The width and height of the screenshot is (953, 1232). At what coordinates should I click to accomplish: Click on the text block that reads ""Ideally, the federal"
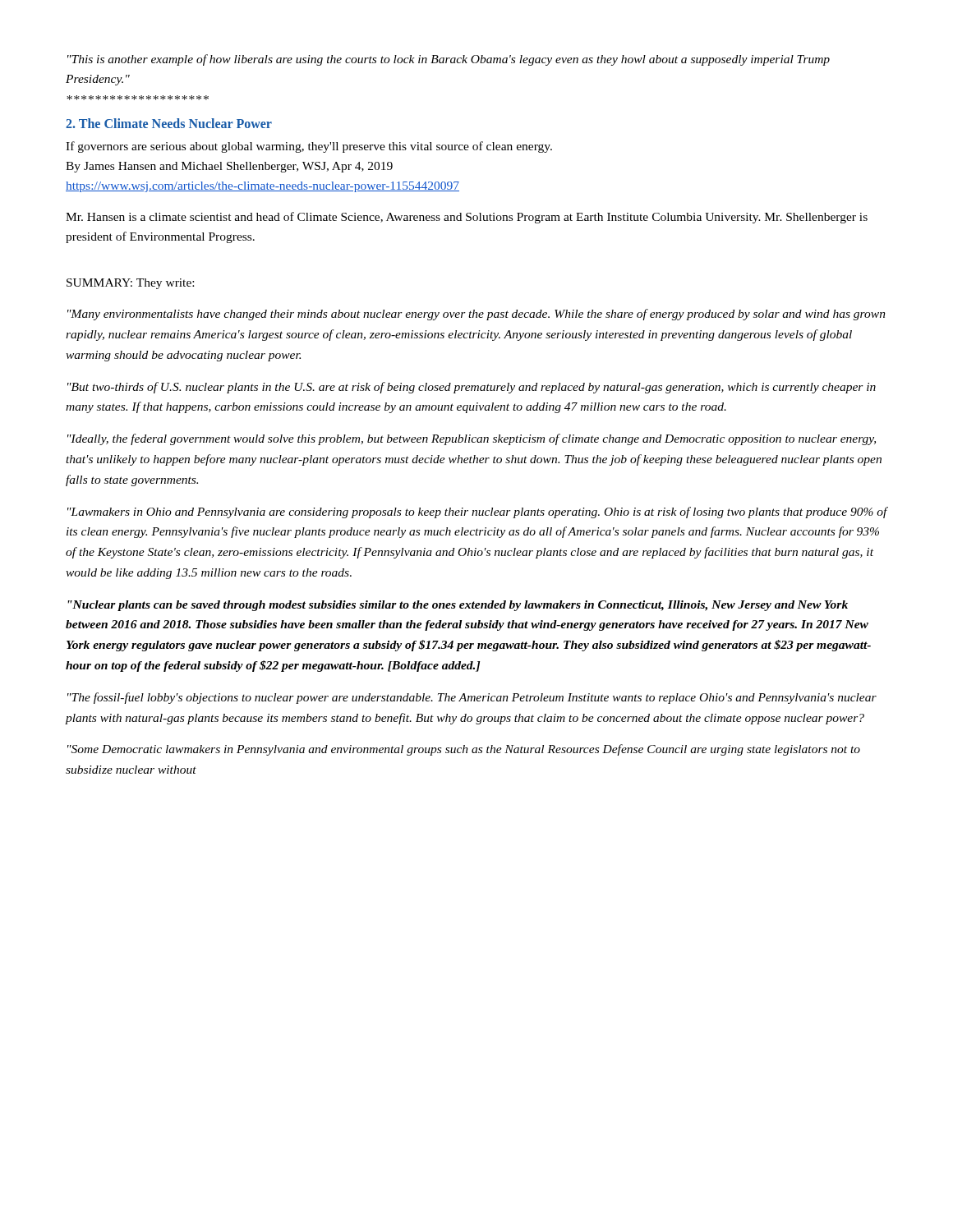[x=476, y=459]
